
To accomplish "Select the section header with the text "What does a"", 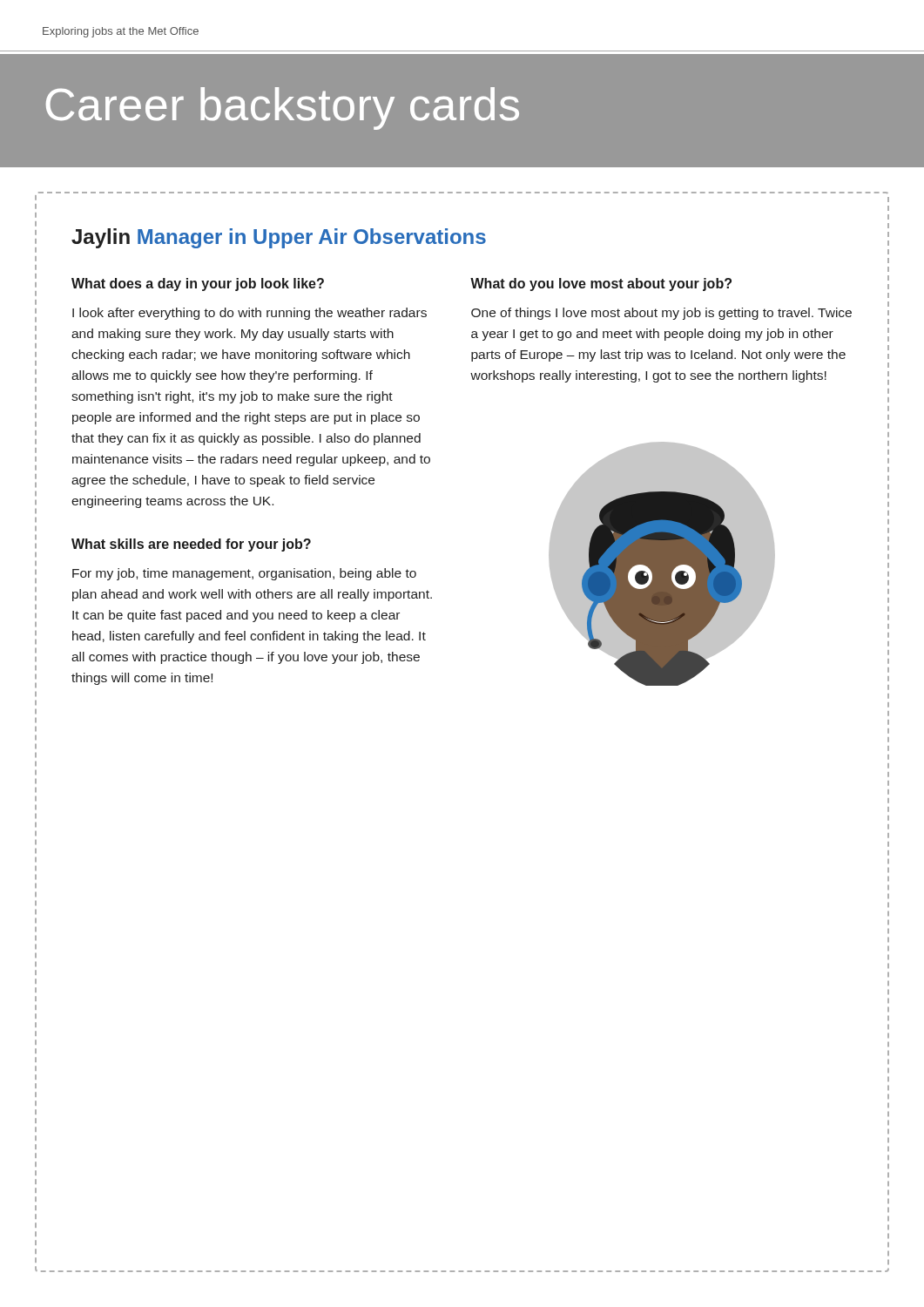I will (198, 284).
